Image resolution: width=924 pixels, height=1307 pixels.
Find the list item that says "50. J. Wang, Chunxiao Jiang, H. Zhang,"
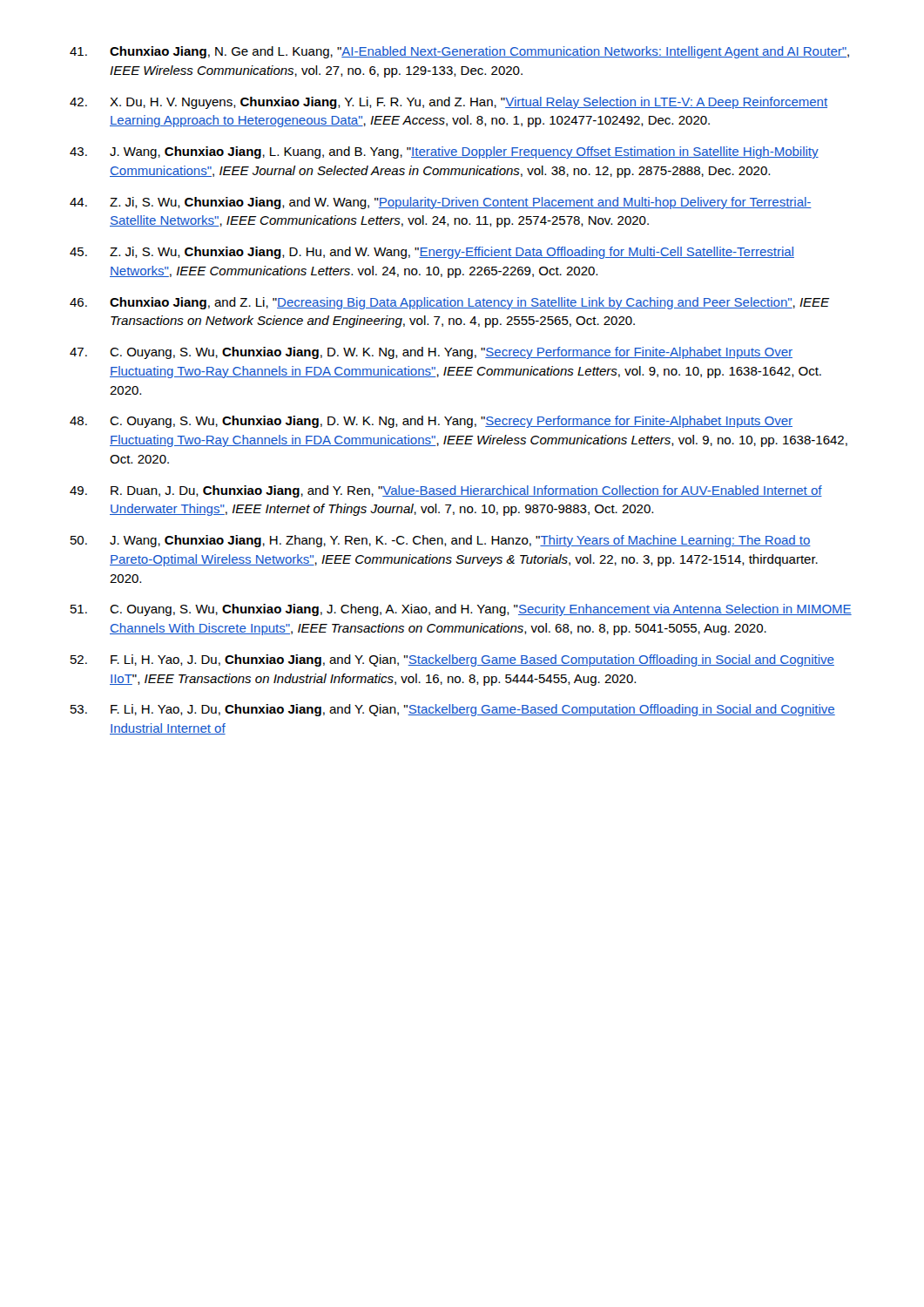coord(462,559)
